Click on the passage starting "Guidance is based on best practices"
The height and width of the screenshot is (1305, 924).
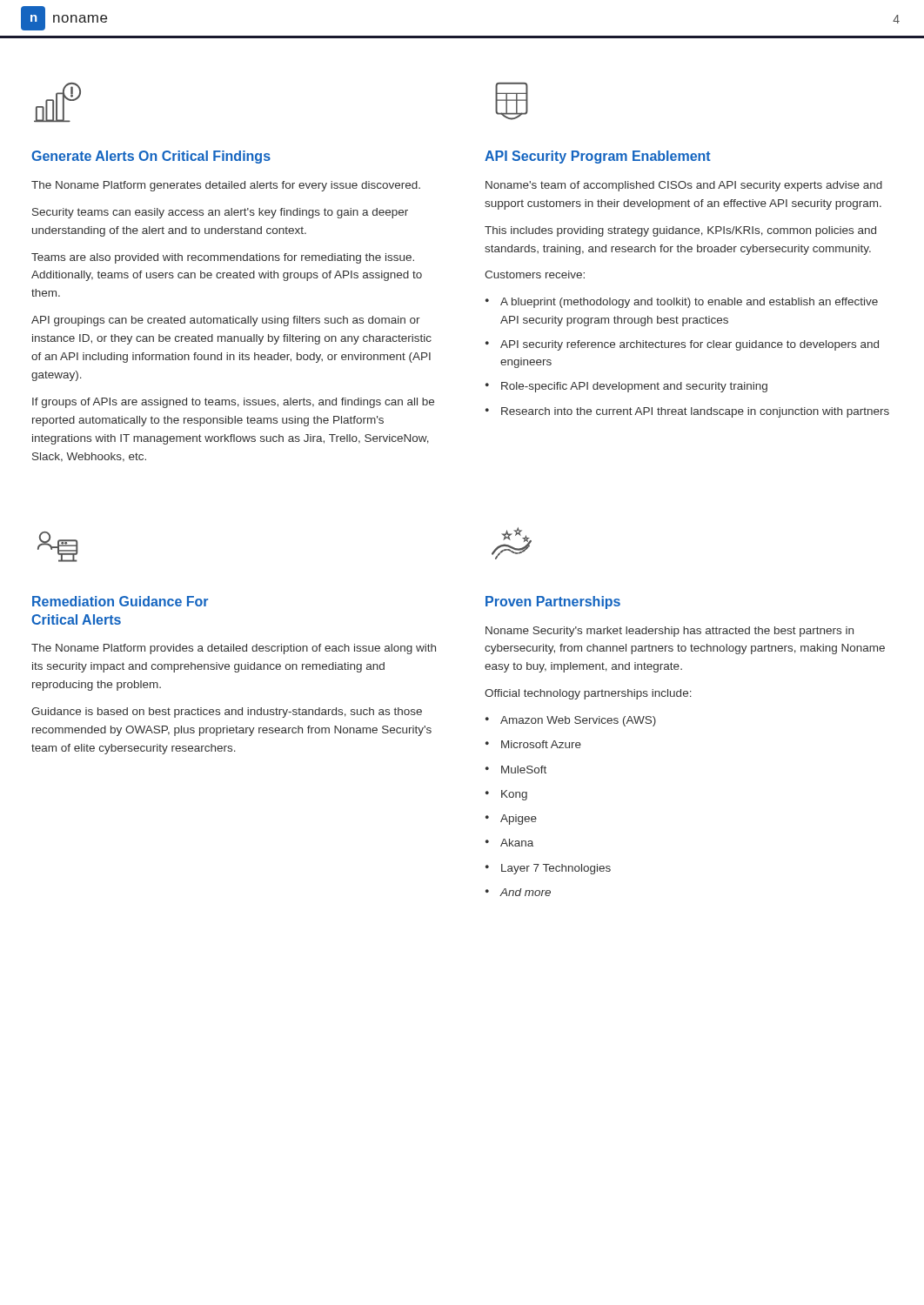[232, 729]
